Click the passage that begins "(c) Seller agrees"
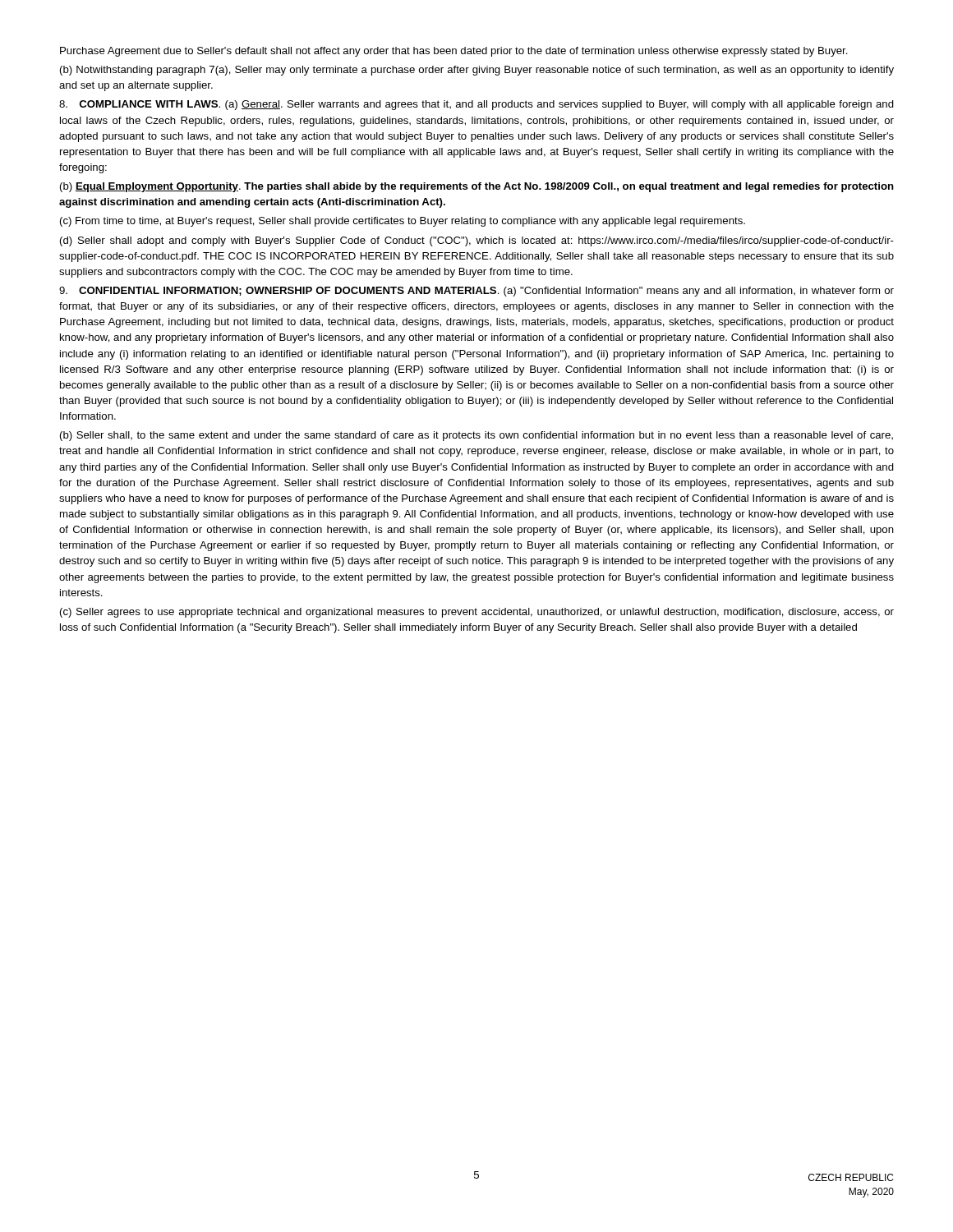This screenshot has width=953, height=1232. click(x=476, y=619)
